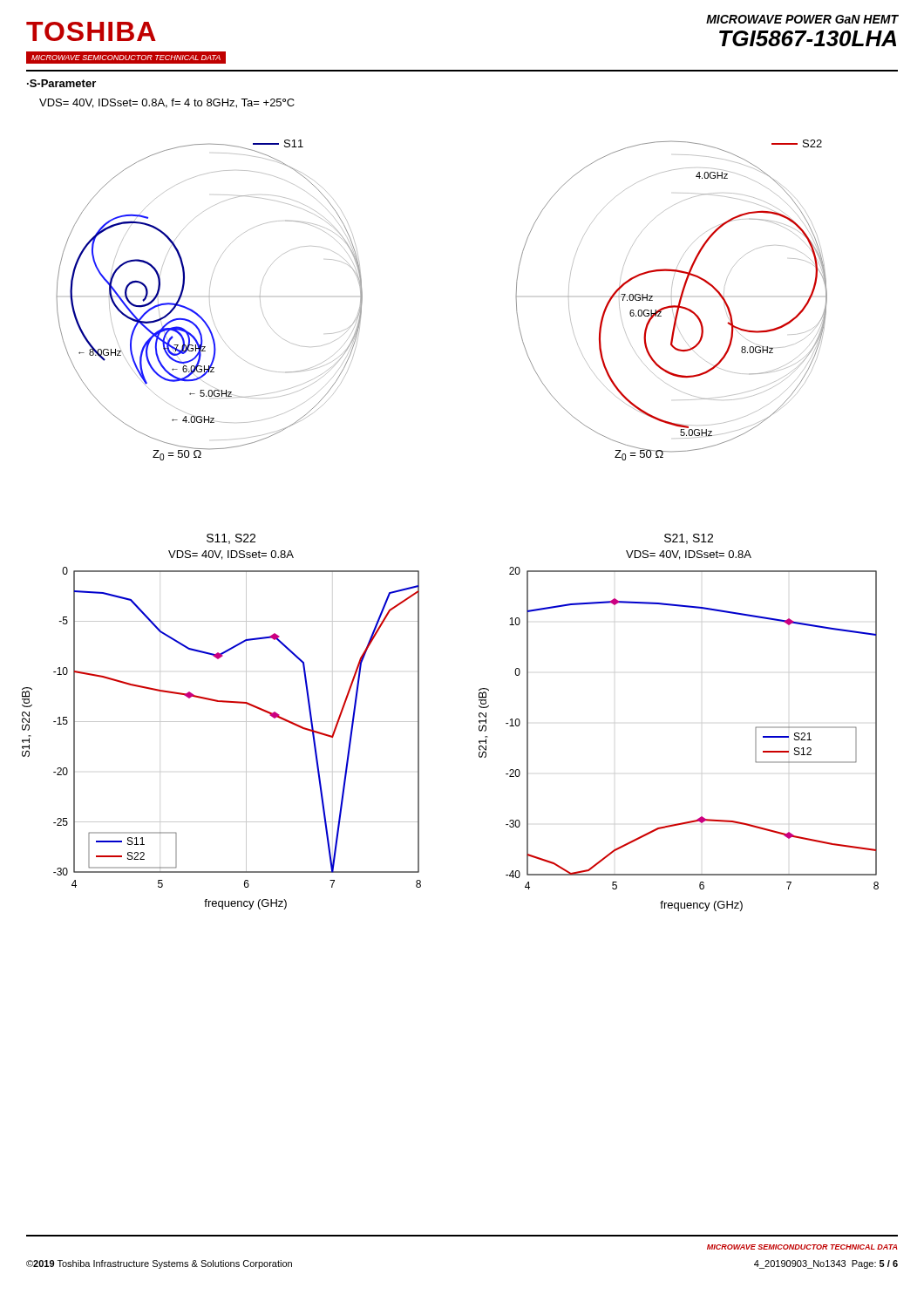
Task: Find the text block starting "MICROWAVE POWER GaN HEMT TGI5867-130LHA"
Action: pos(802,32)
